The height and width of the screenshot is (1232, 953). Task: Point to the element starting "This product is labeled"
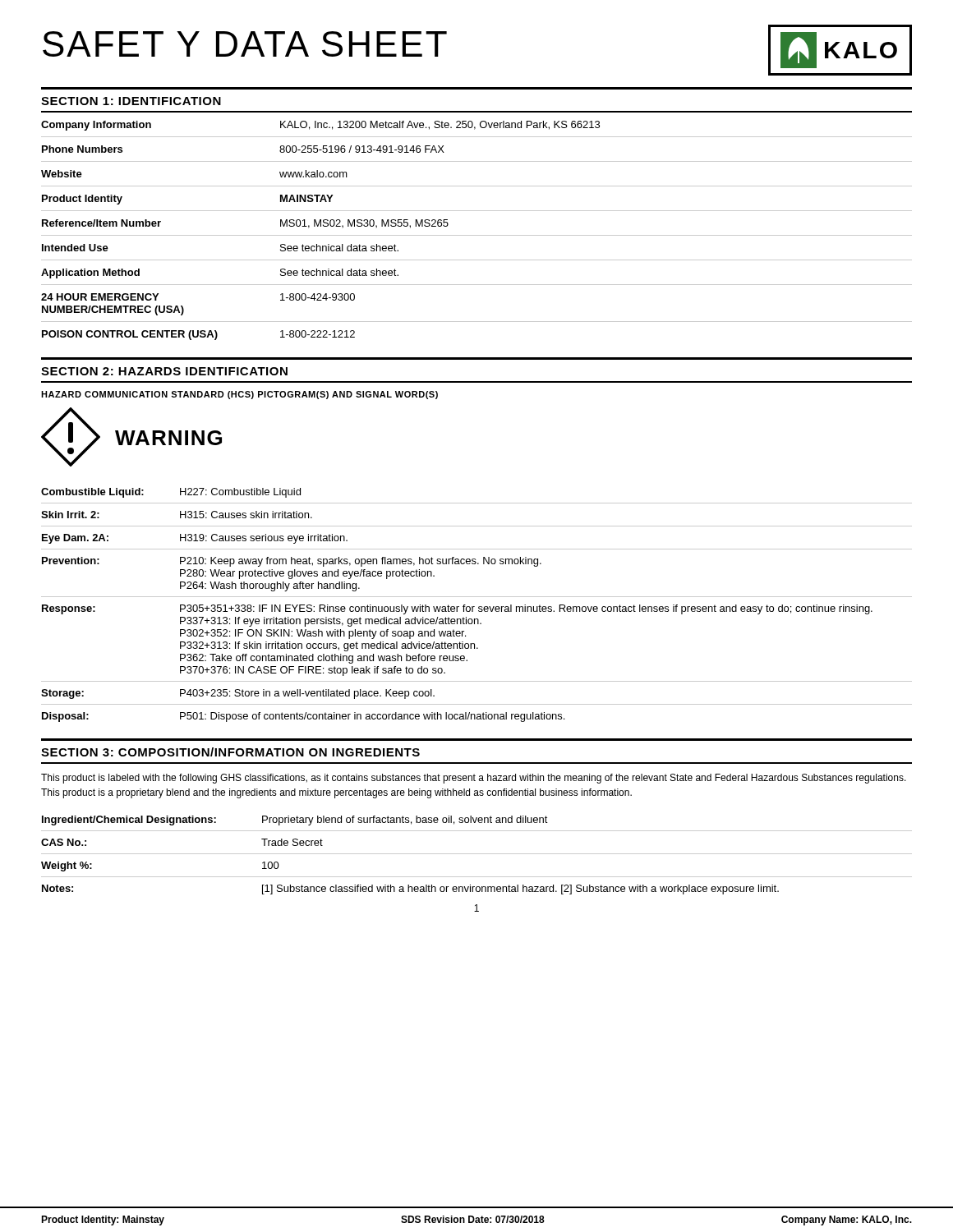[474, 785]
